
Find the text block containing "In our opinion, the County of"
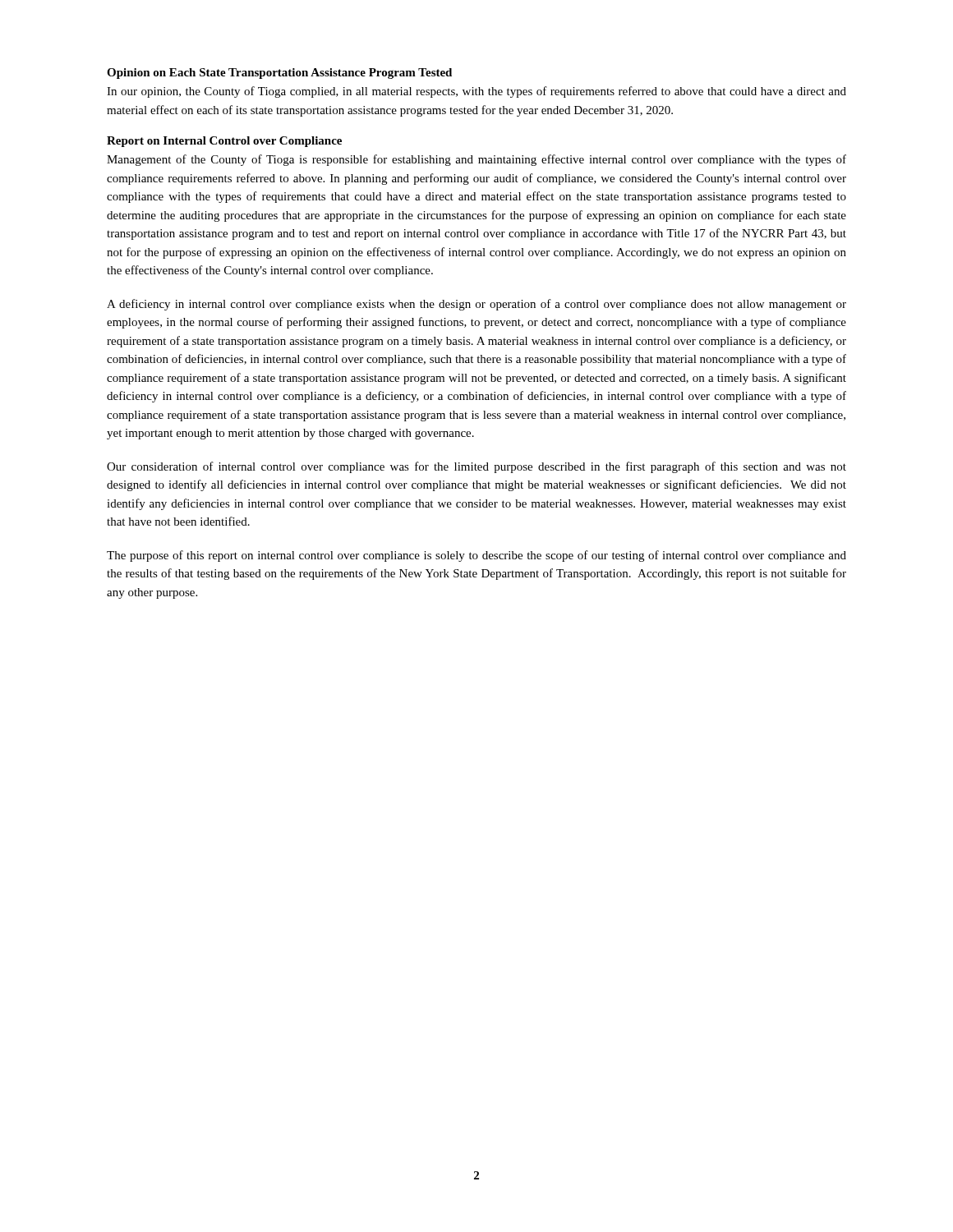(x=476, y=100)
